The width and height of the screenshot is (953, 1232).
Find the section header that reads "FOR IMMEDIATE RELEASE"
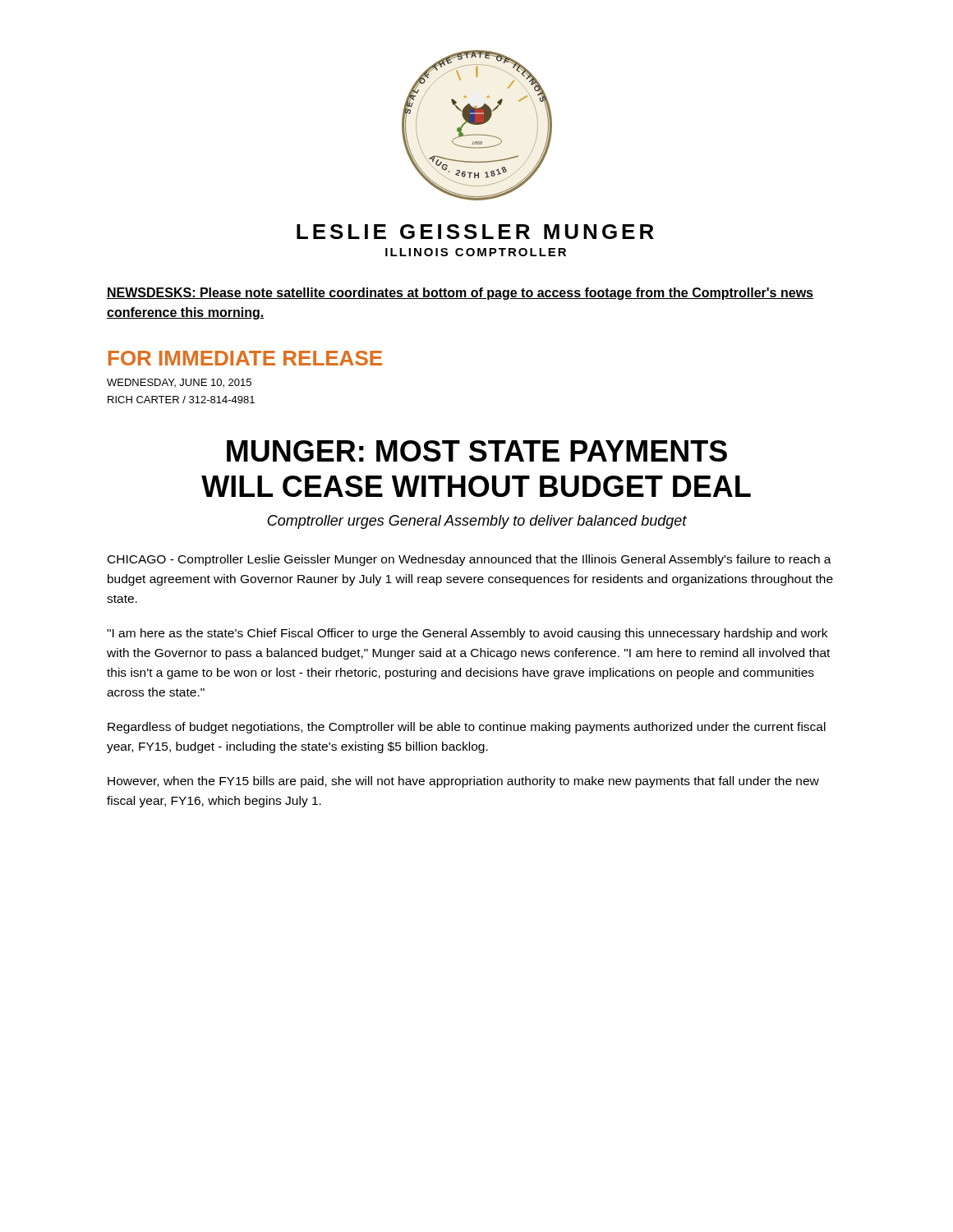pos(245,358)
